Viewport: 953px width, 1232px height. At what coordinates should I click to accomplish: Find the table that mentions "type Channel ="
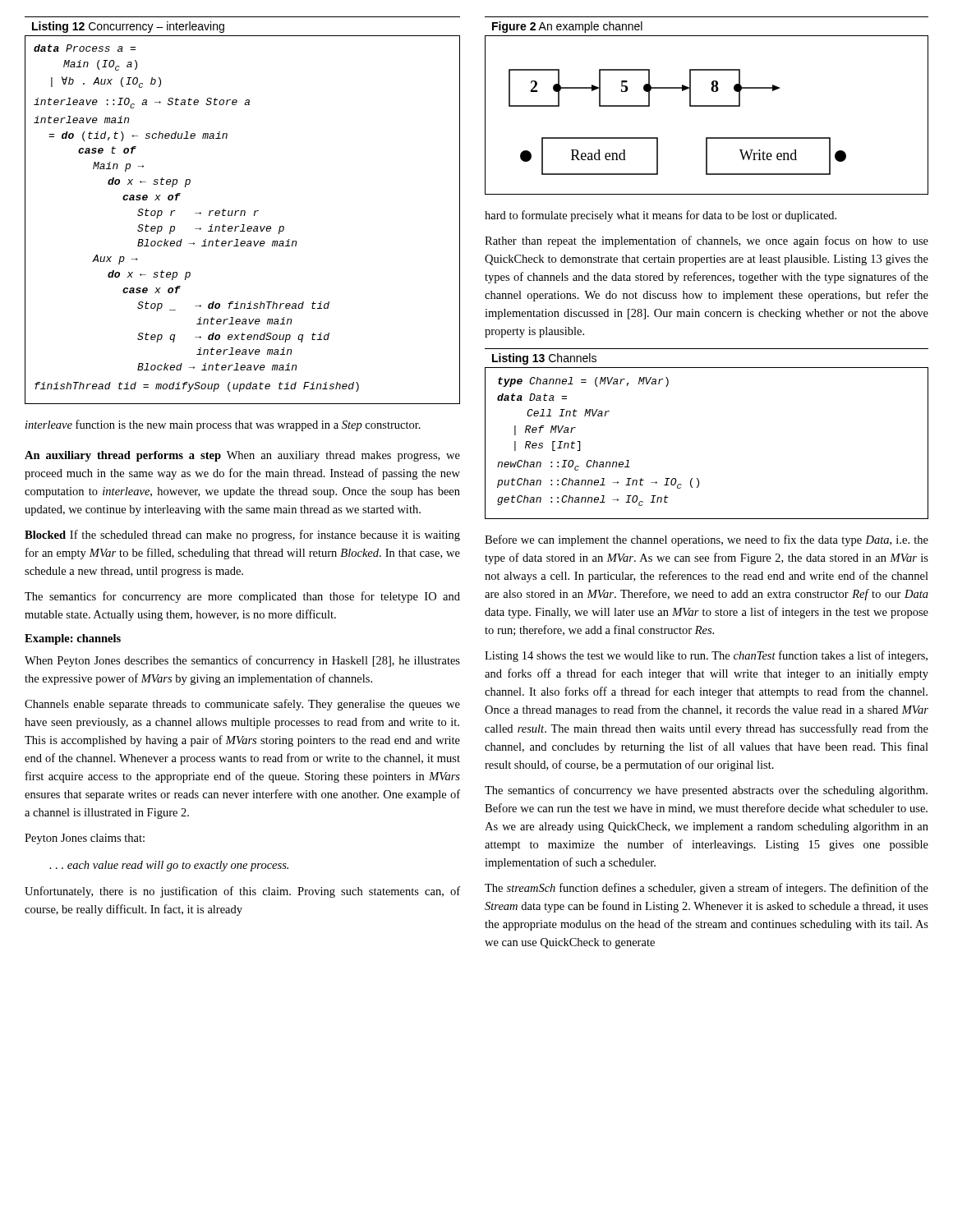coord(707,444)
